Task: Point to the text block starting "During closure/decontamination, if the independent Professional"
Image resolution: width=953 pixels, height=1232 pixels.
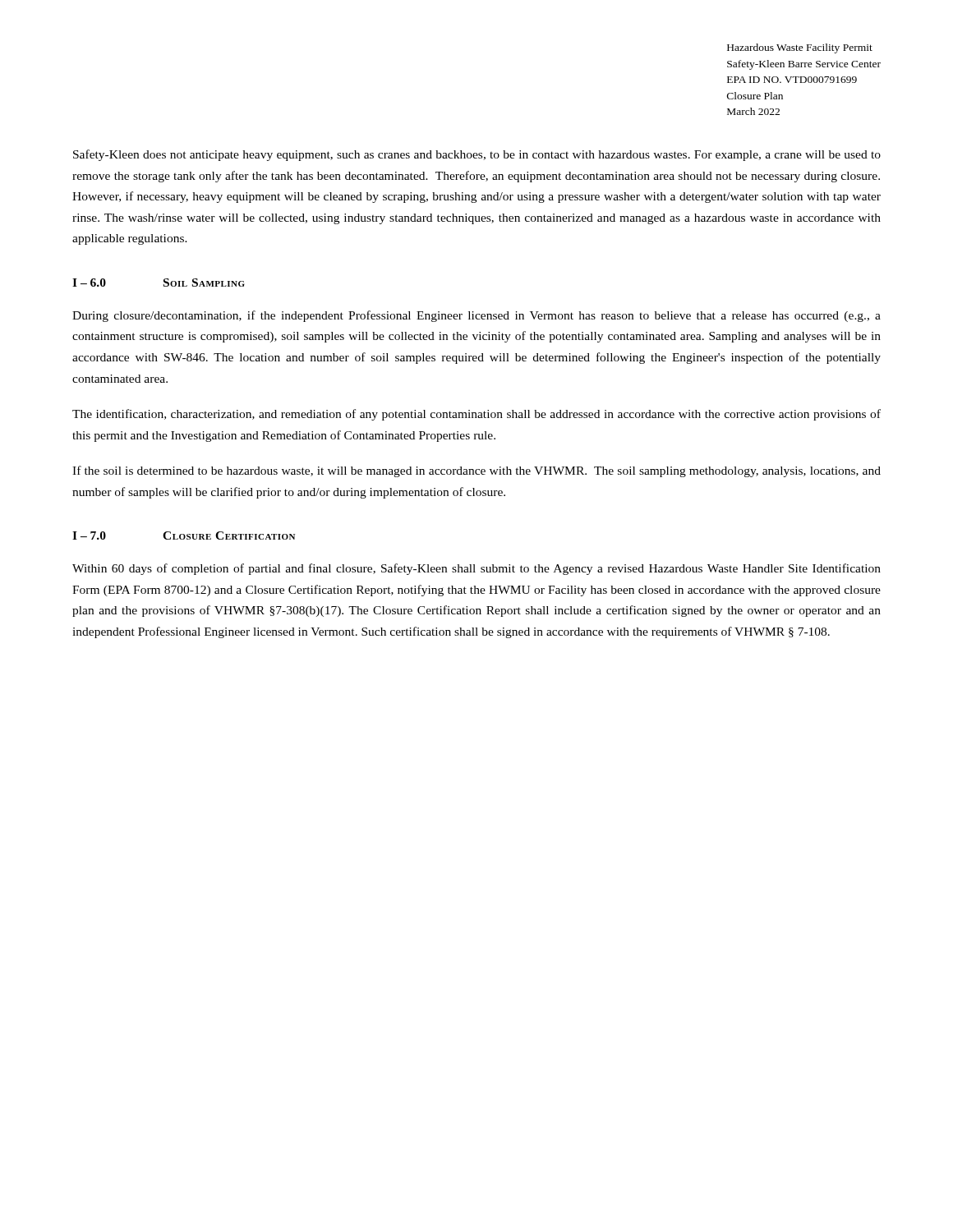Action: coord(476,346)
